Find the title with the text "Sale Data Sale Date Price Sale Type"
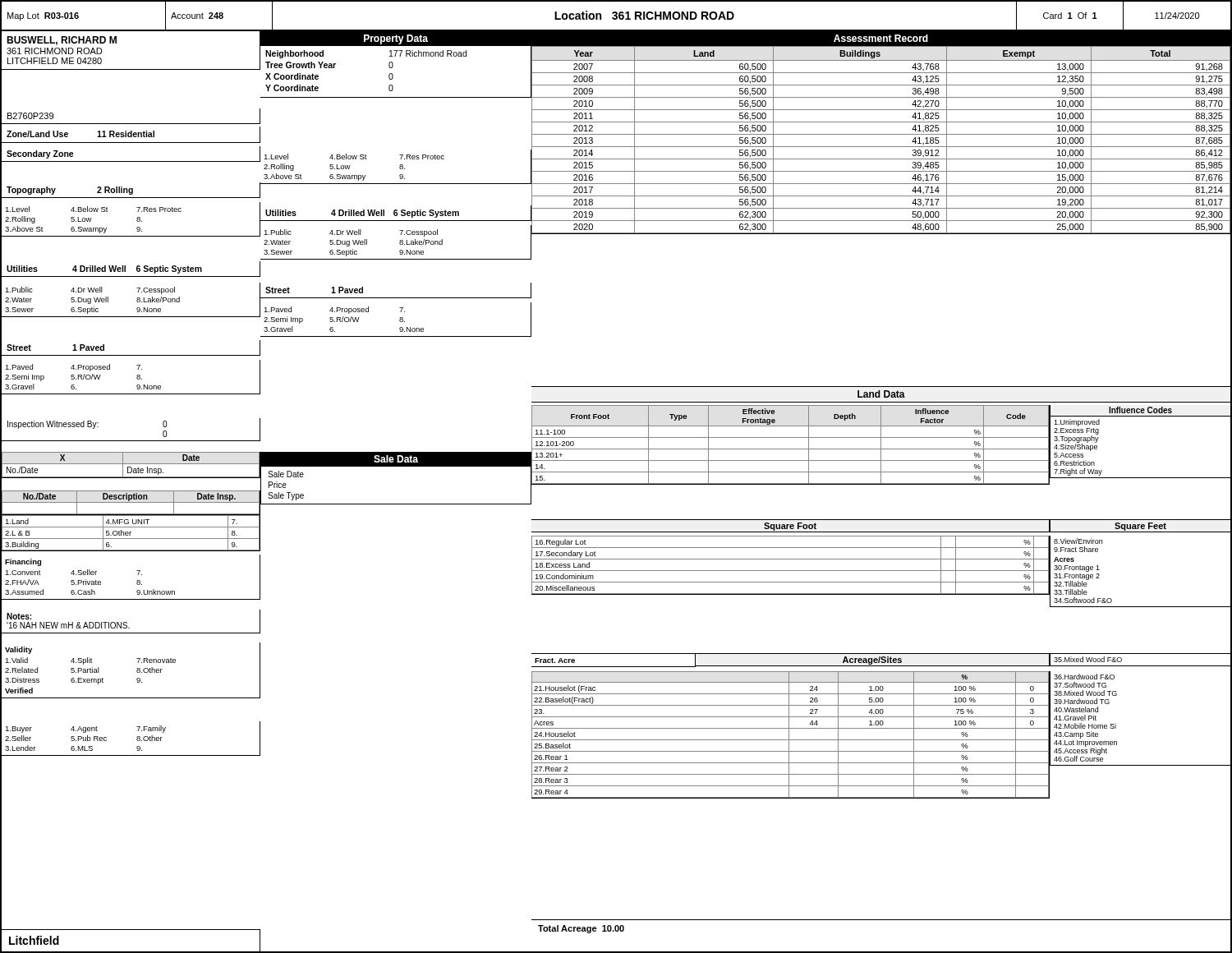 [x=396, y=478]
